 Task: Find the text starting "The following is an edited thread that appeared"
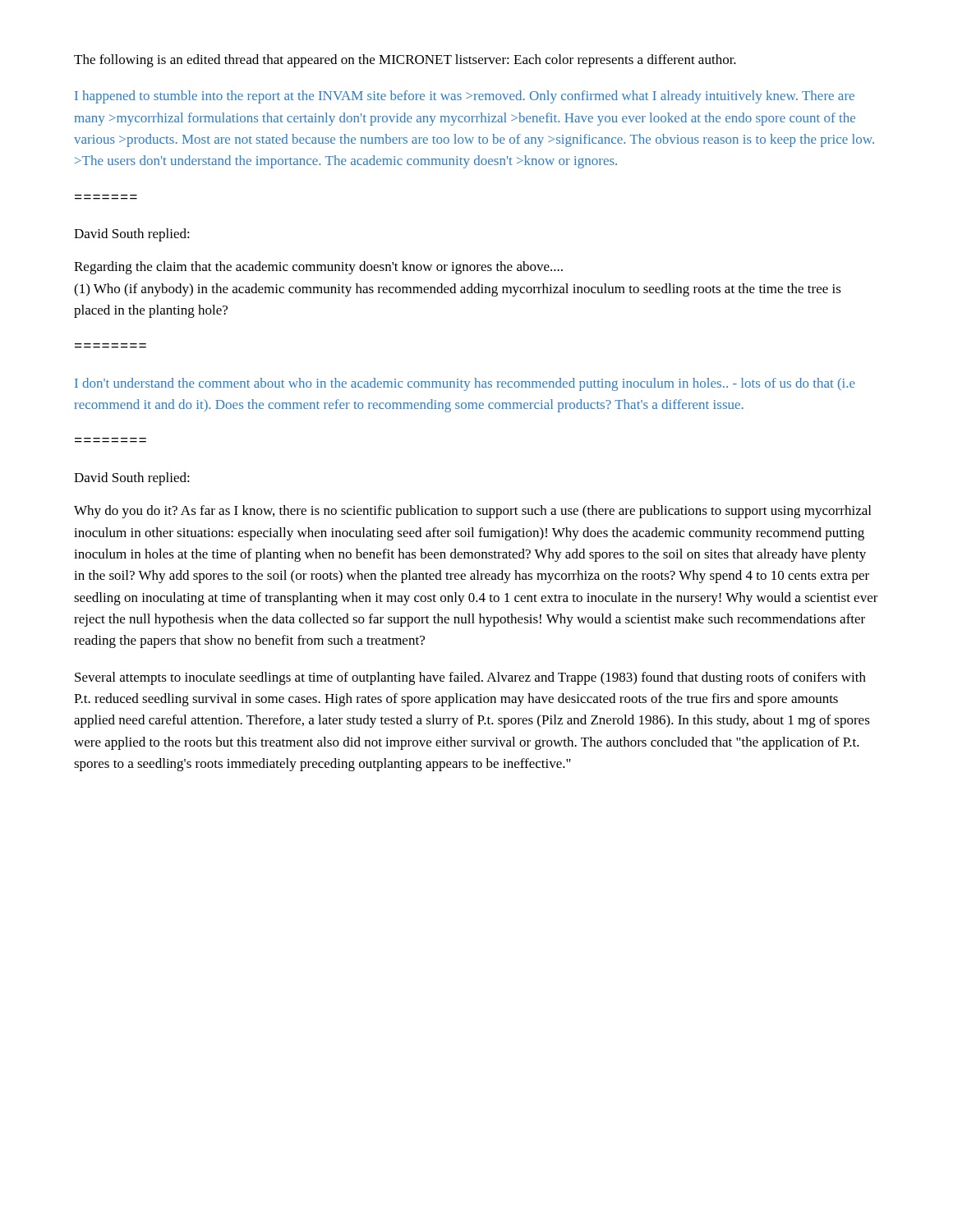click(405, 60)
